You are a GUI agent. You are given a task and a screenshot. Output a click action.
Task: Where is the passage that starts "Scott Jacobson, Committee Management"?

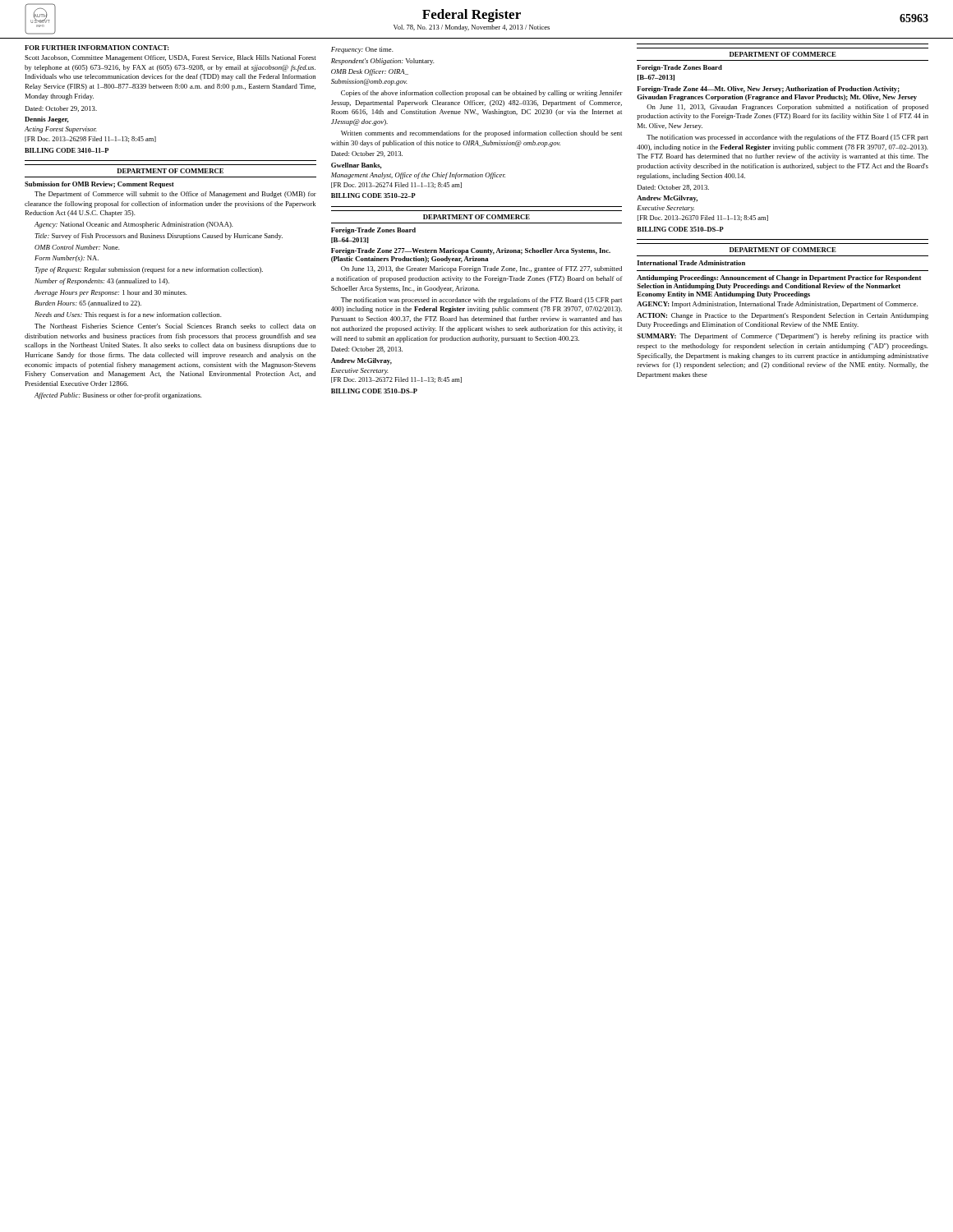[170, 77]
